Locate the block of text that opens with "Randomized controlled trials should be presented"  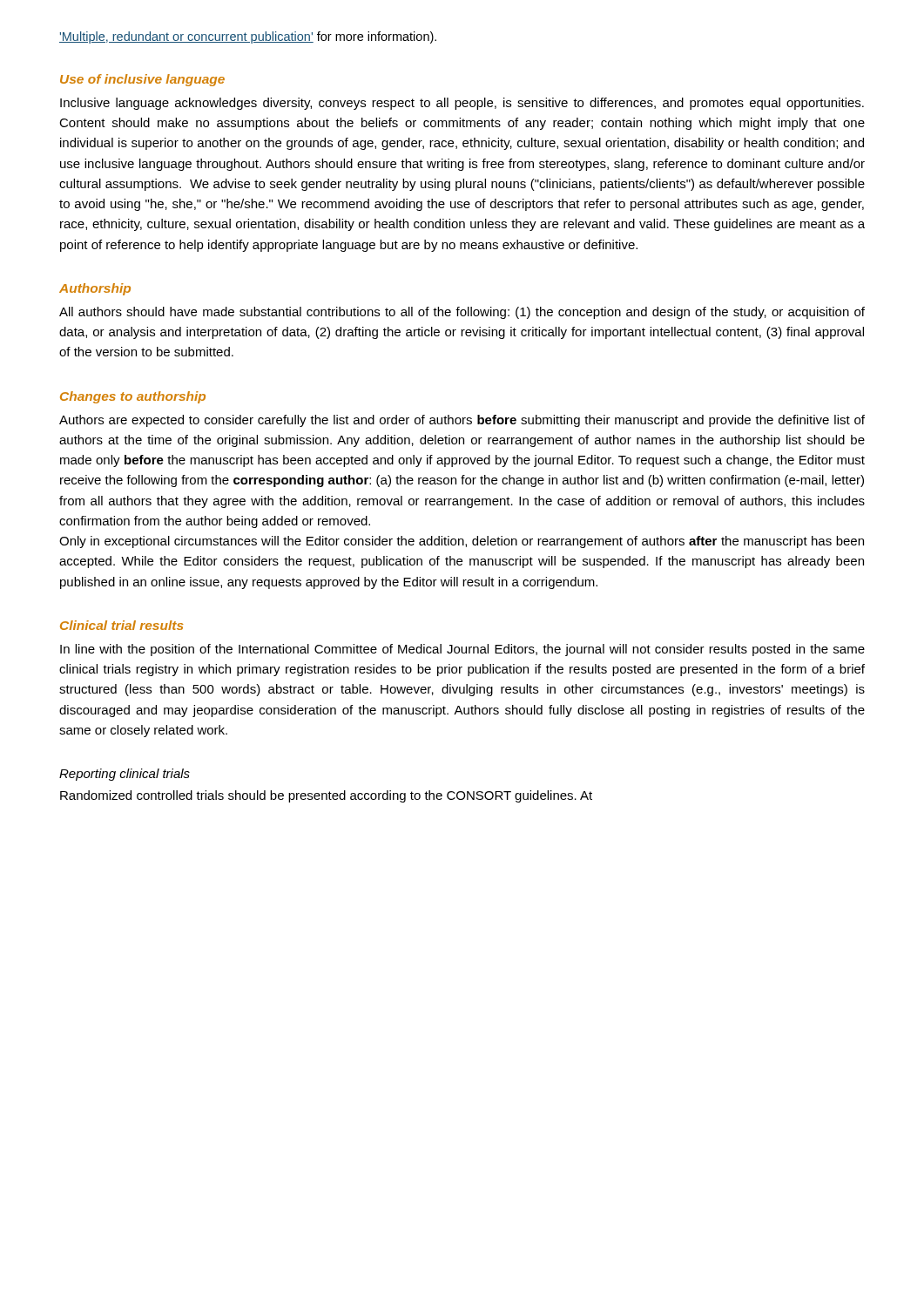pyautogui.click(x=326, y=795)
